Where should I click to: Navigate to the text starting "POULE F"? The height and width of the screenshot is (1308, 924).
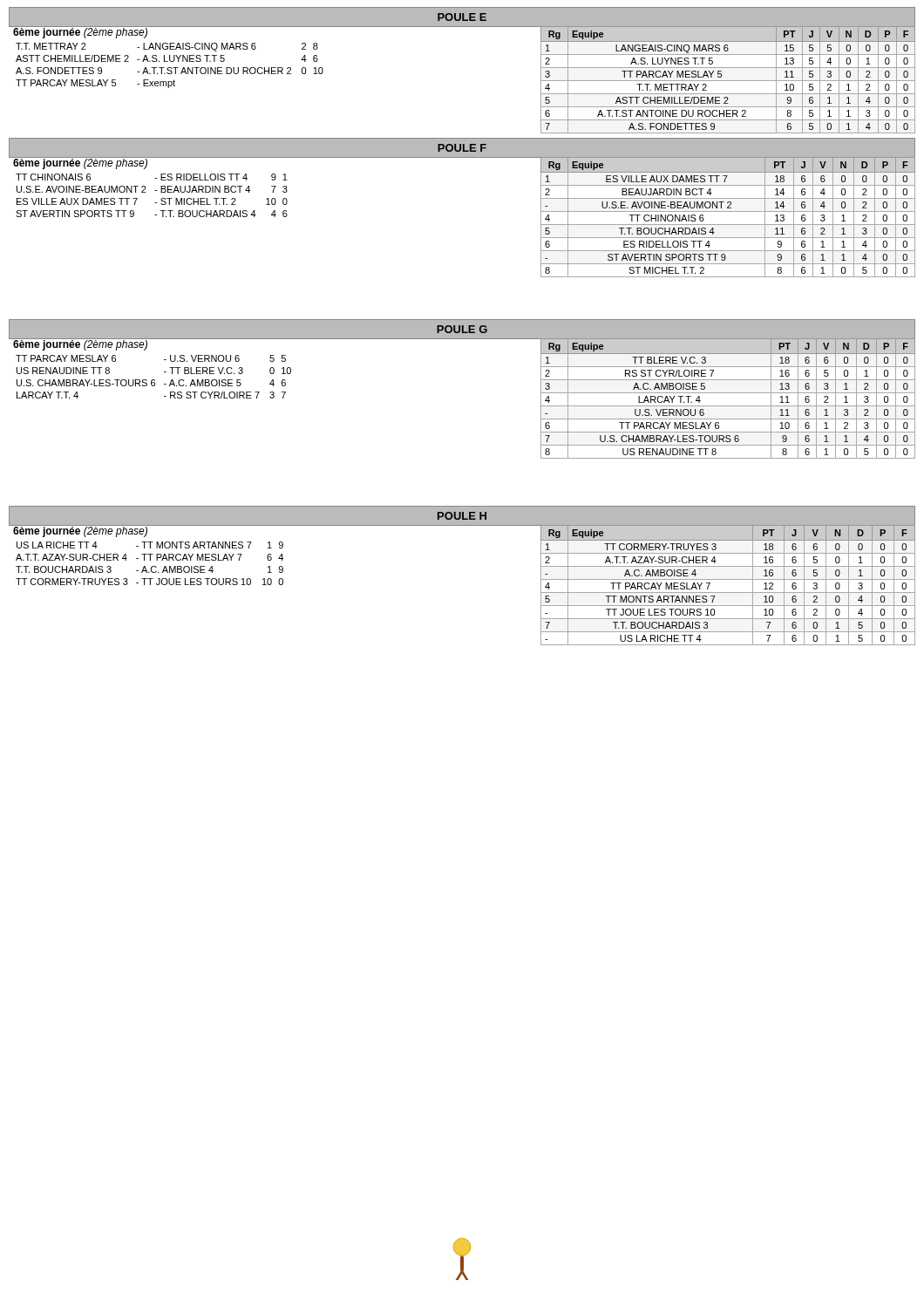[462, 148]
